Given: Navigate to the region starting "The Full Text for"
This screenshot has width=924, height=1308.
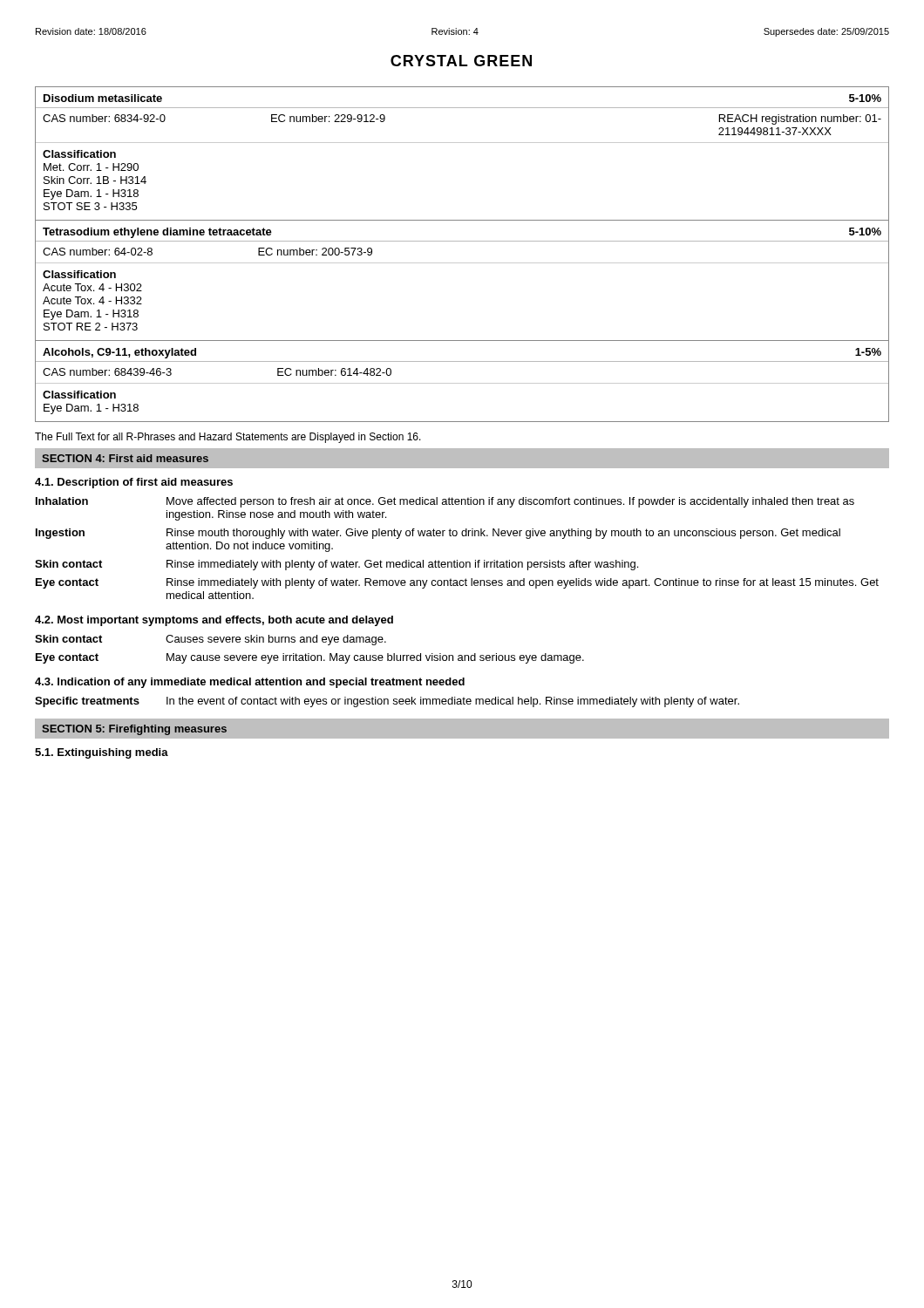Looking at the screenshot, I should (228, 437).
